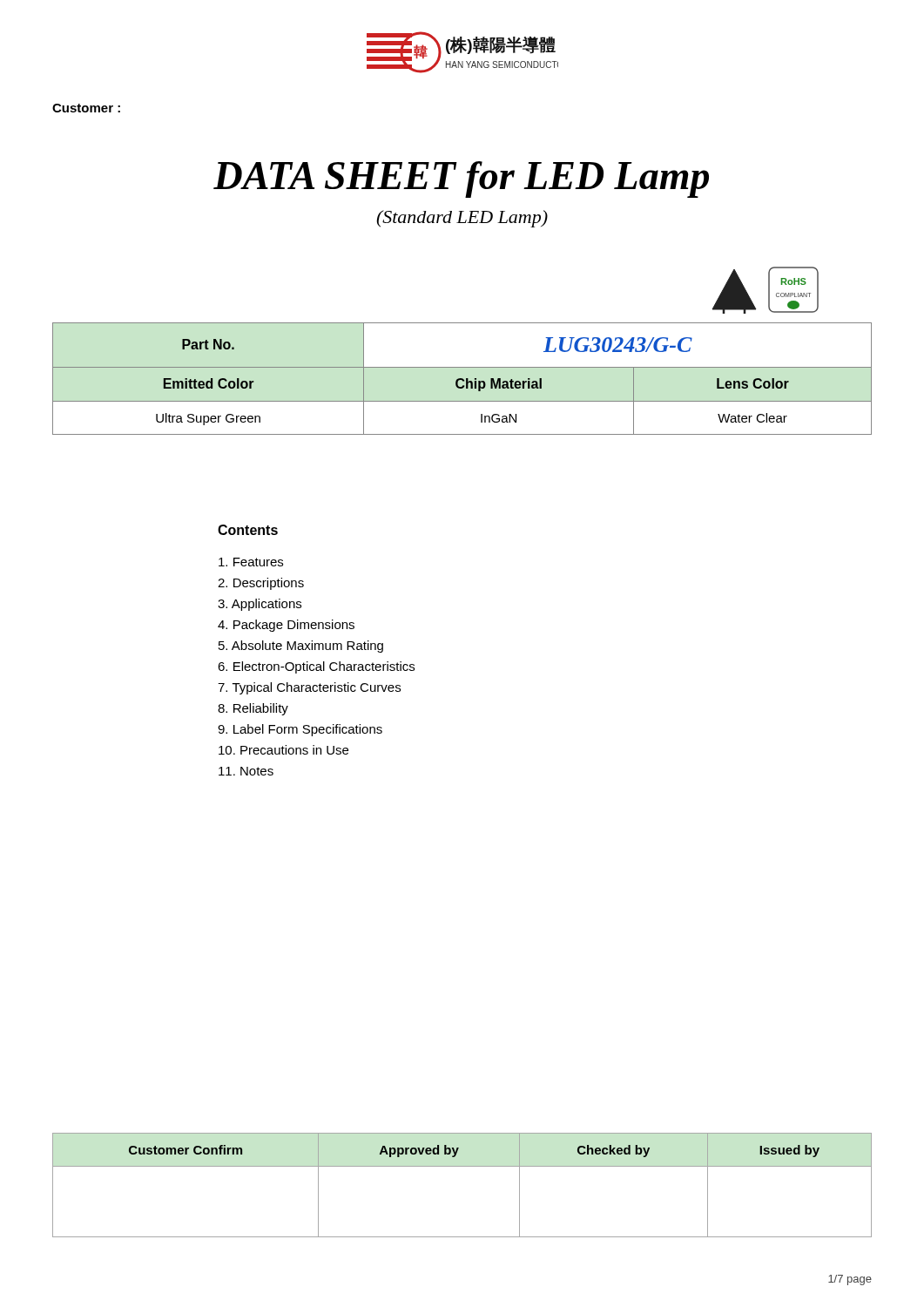This screenshot has width=924, height=1307.
Task: Locate the passage starting "11. Notes"
Action: [246, 771]
